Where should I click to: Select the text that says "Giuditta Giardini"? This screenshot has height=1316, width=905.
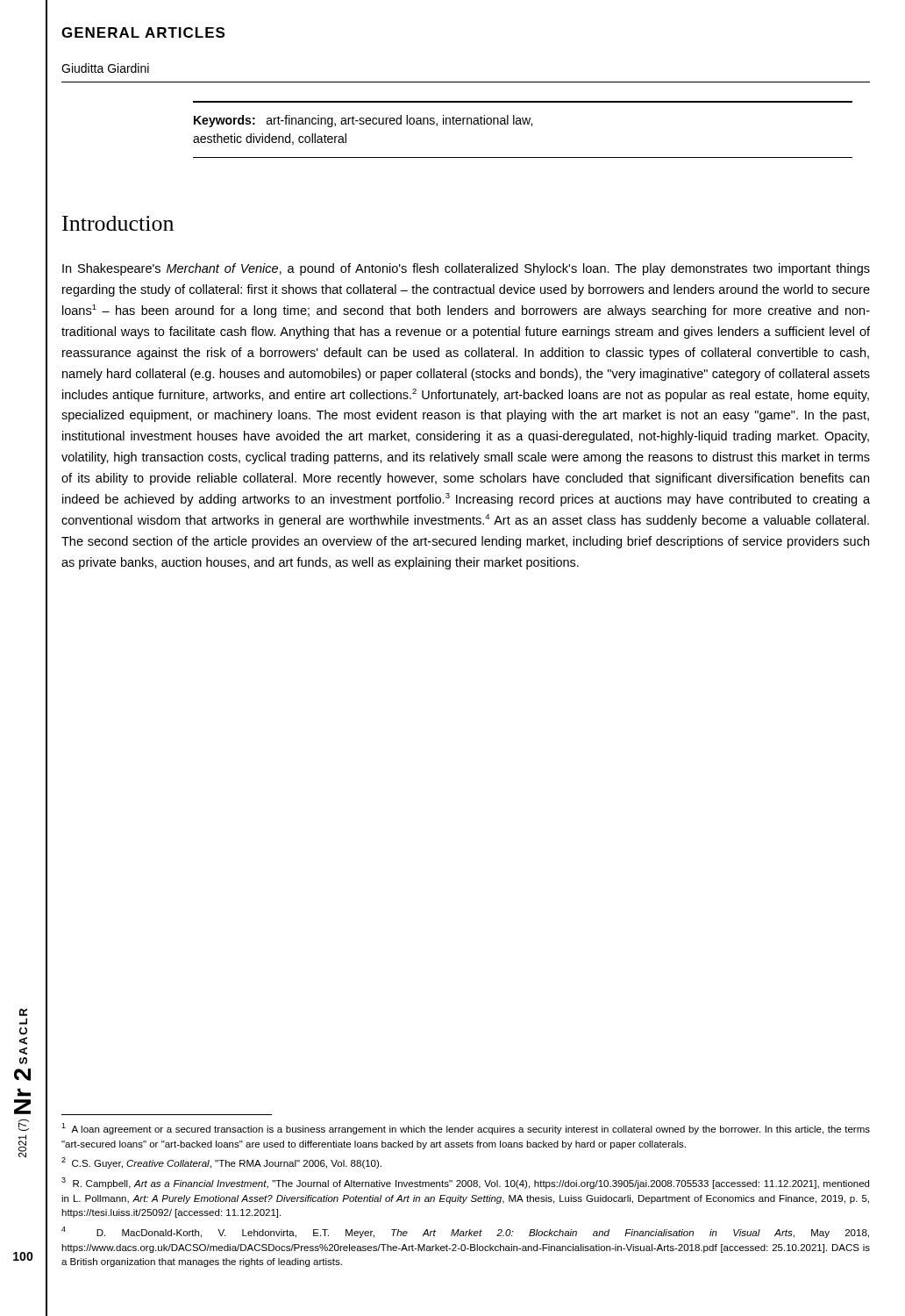(105, 68)
